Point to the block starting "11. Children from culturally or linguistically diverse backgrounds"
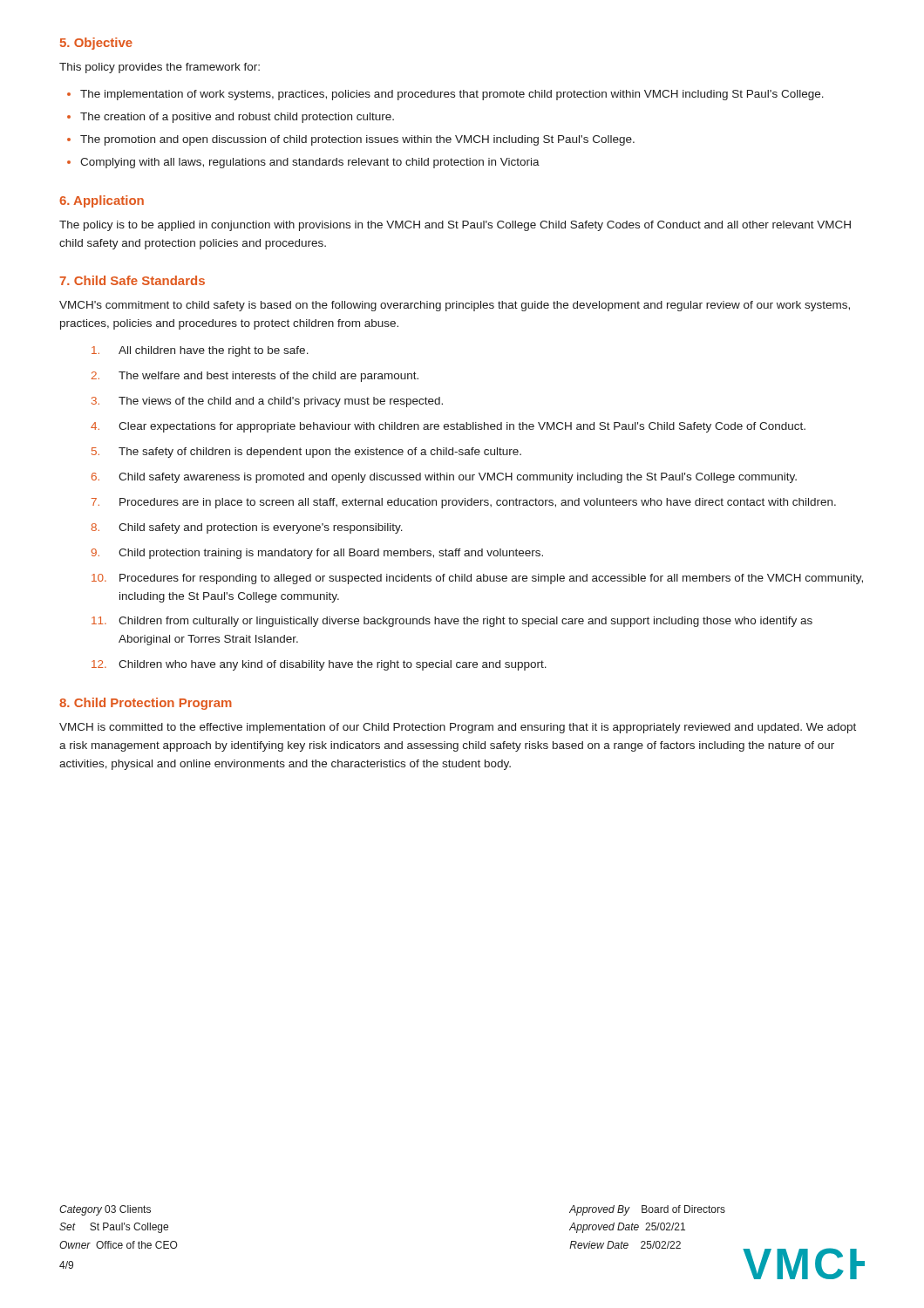Image resolution: width=924 pixels, height=1308 pixels. (x=478, y=631)
